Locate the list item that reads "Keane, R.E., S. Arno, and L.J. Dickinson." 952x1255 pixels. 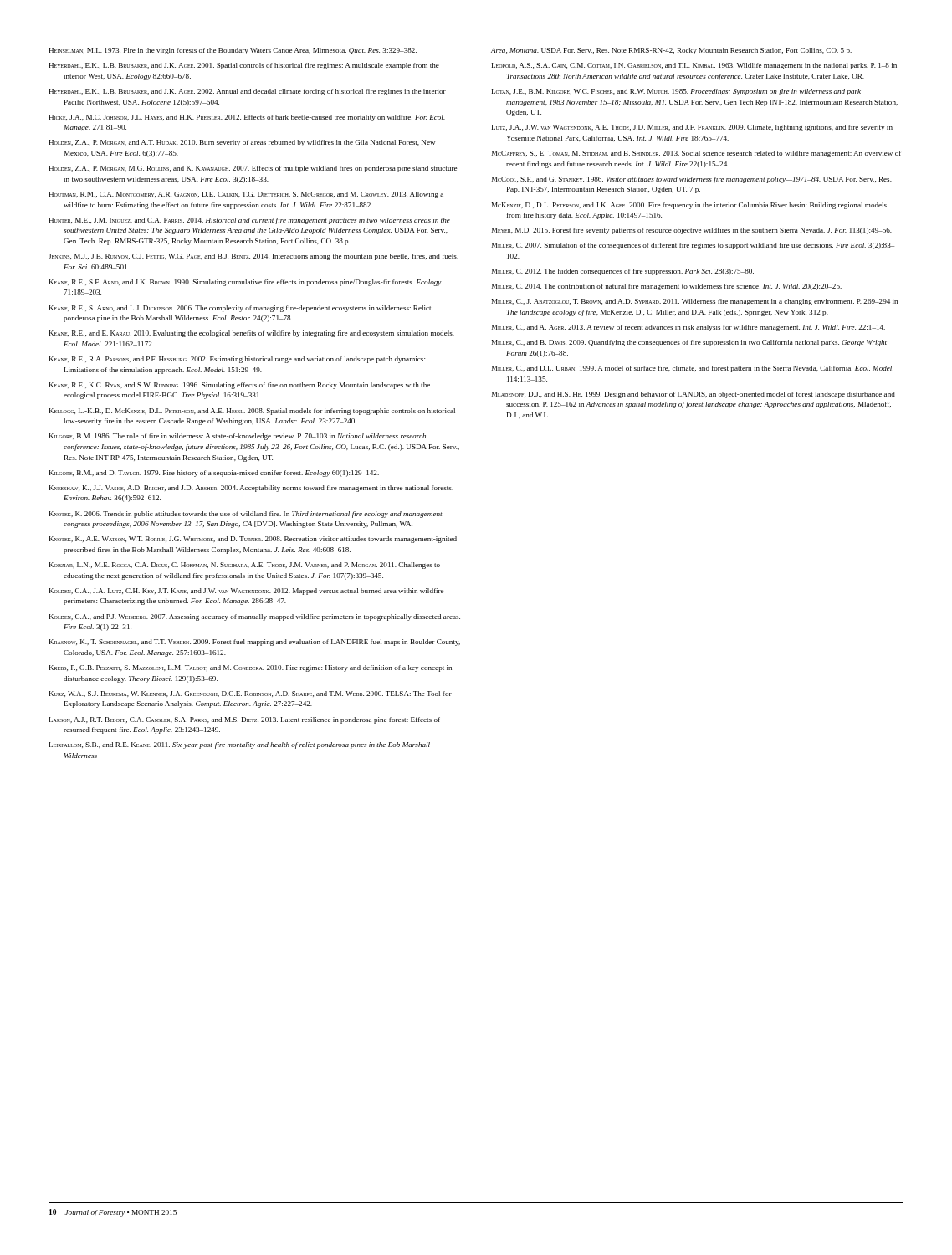240,313
